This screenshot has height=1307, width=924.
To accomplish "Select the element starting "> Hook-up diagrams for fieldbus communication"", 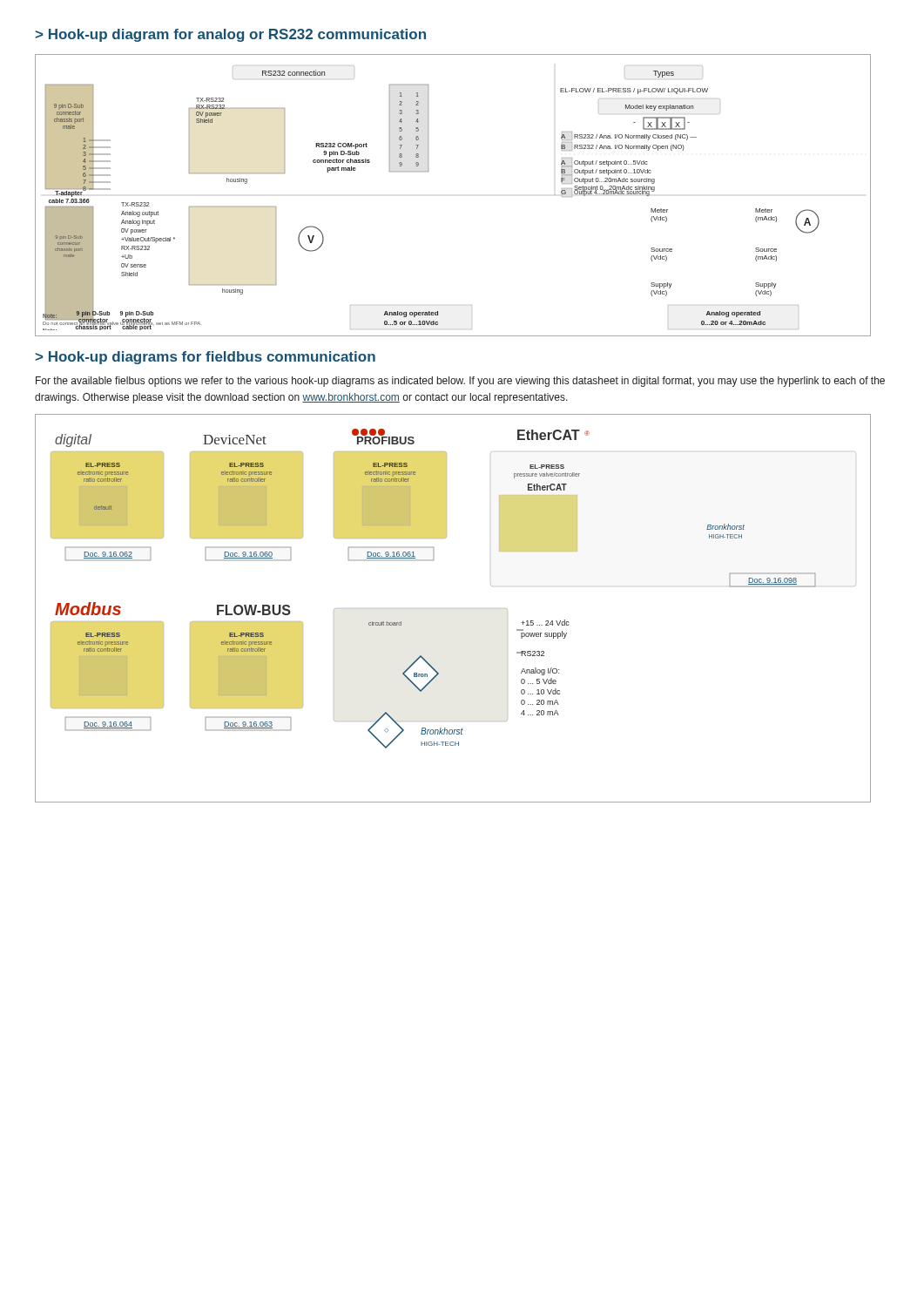I will [205, 357].
